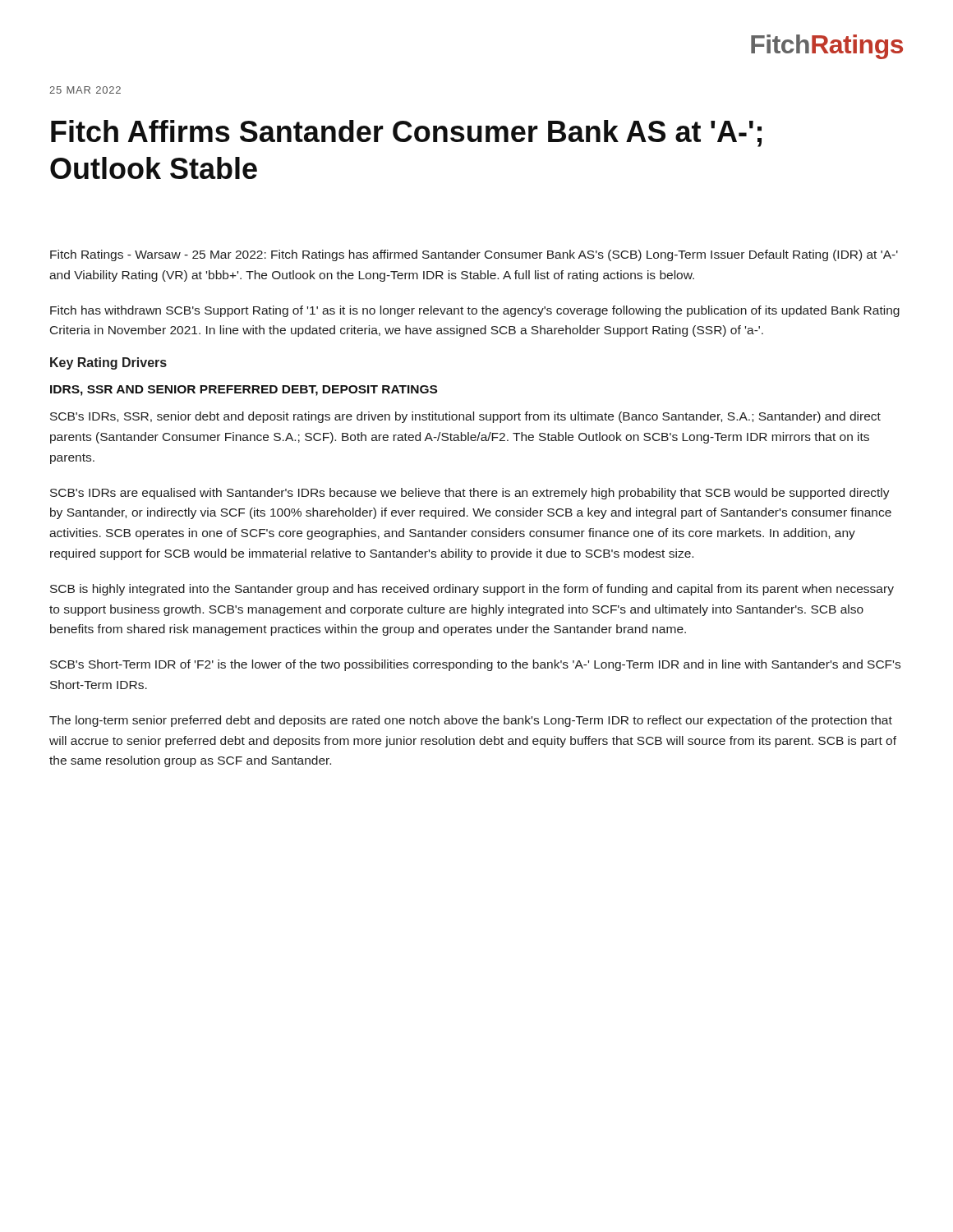Point to the block beginning "Fitch has withdrawn SCB's Support Rating of"

(475, 320)
